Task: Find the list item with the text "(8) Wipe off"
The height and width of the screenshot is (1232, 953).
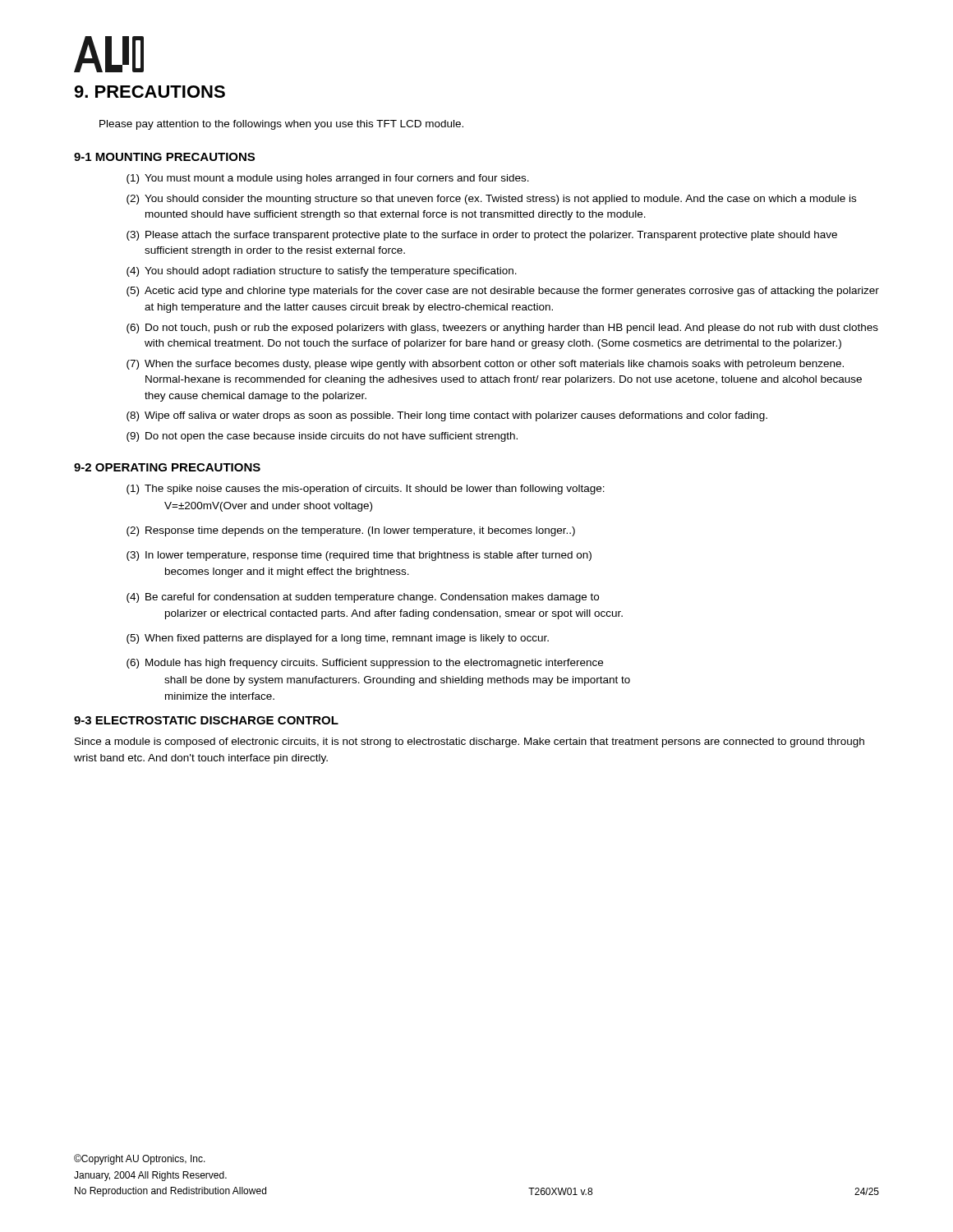Action: (x=476, y=416)
